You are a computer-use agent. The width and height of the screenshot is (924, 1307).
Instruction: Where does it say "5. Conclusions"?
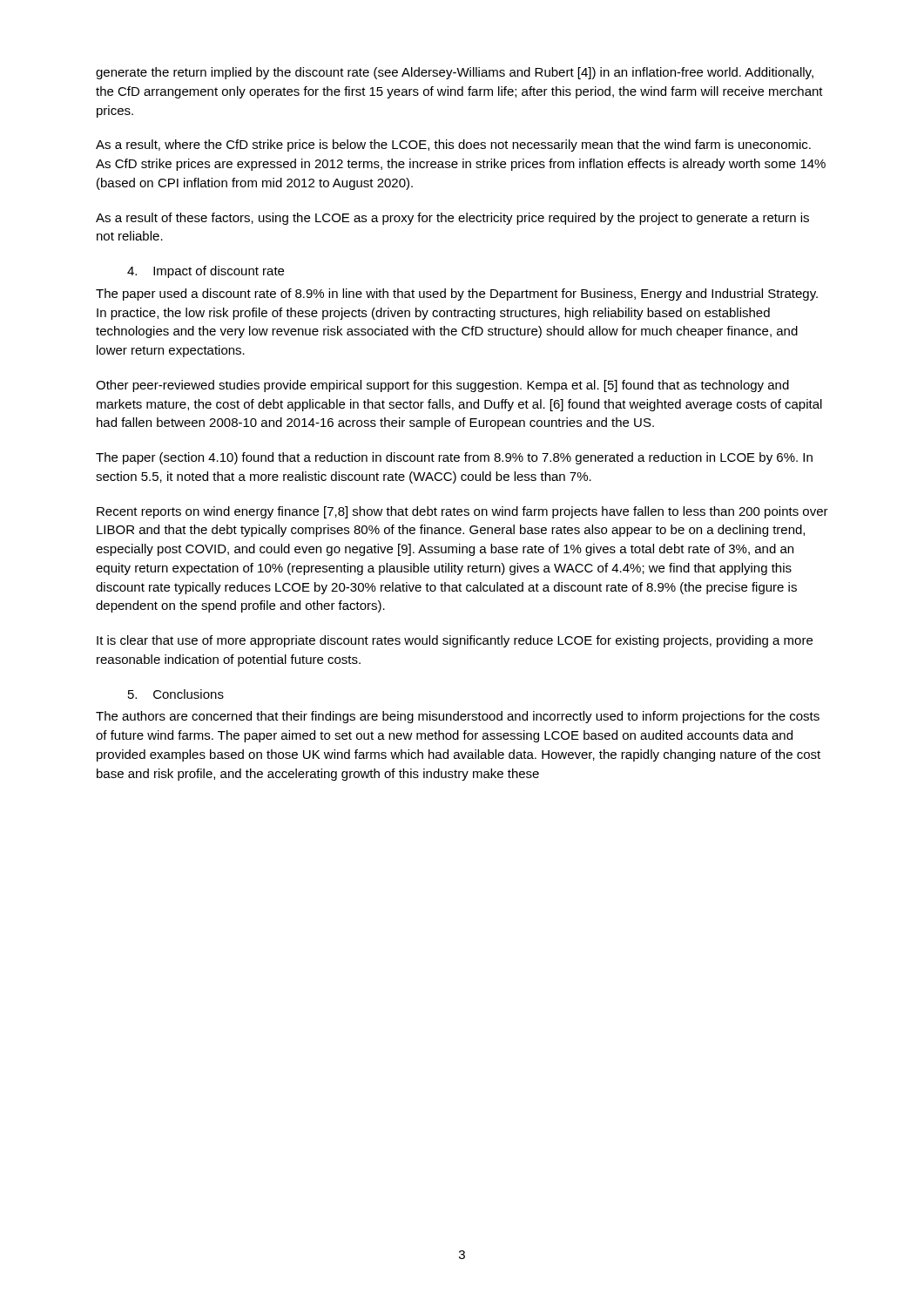[175, 694]
